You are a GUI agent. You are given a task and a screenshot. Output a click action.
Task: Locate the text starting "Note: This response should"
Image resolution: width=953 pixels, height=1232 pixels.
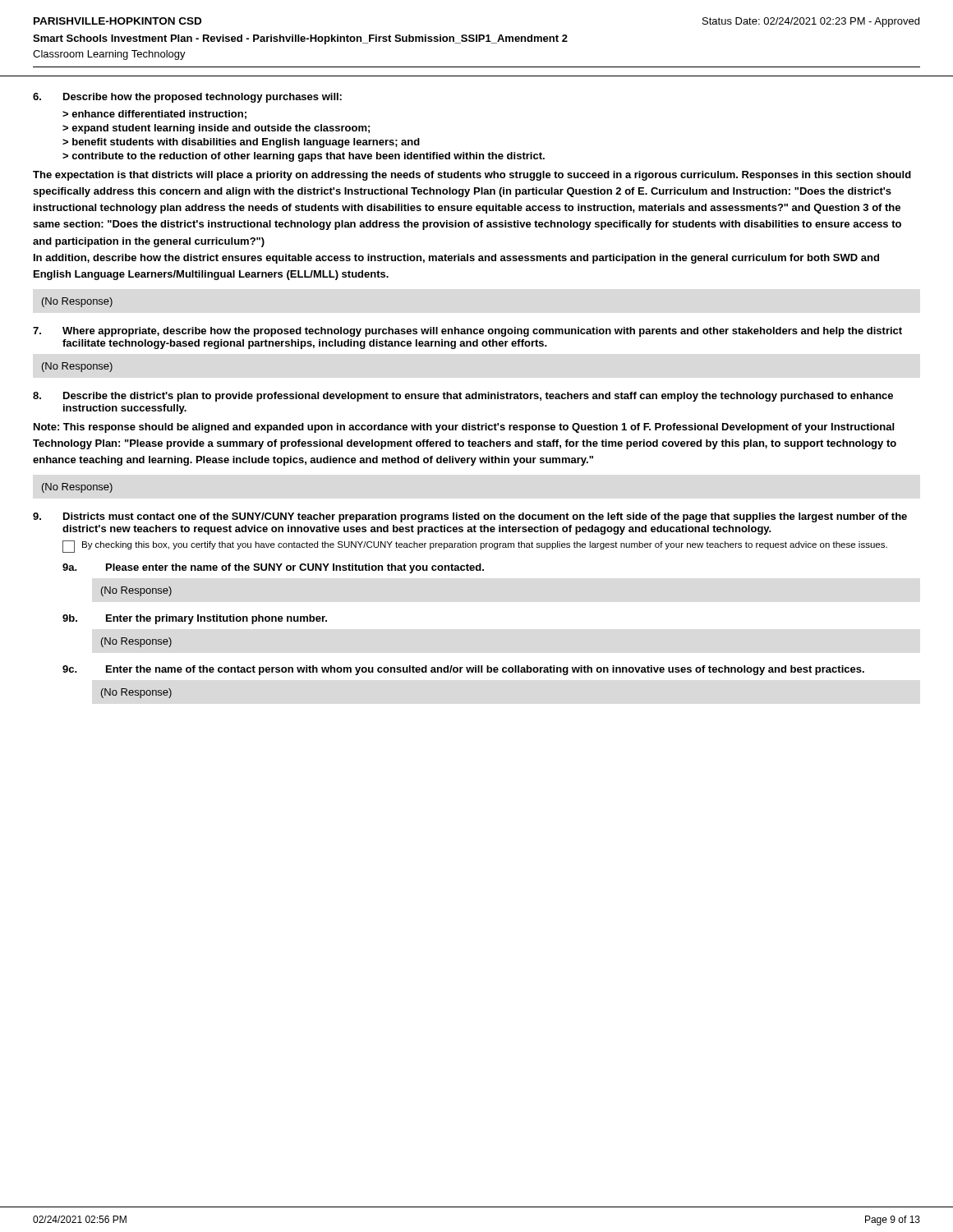coord(465,443)
